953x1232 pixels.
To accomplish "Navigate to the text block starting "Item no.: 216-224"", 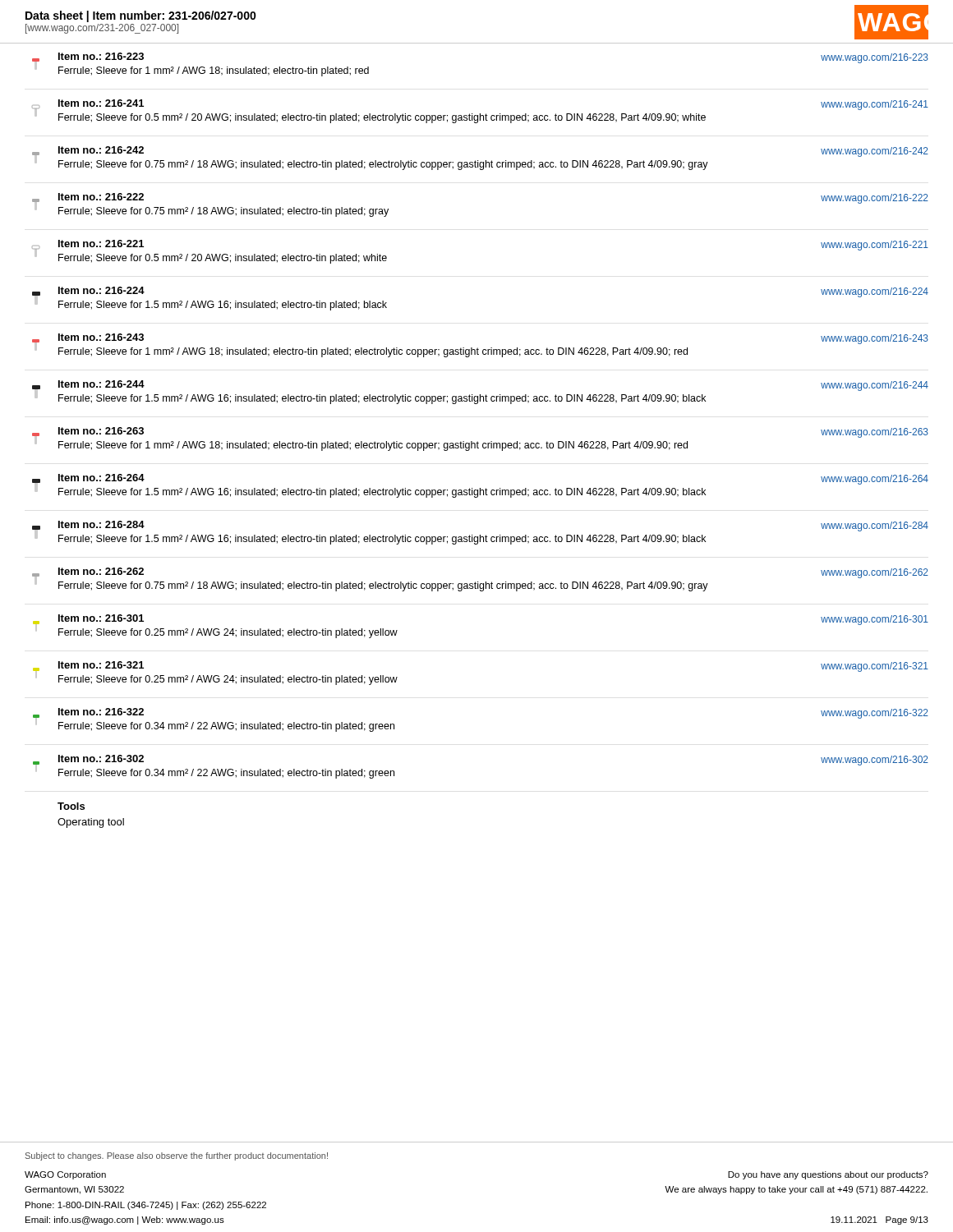I will pyautogui.click(x=124, y=303).
